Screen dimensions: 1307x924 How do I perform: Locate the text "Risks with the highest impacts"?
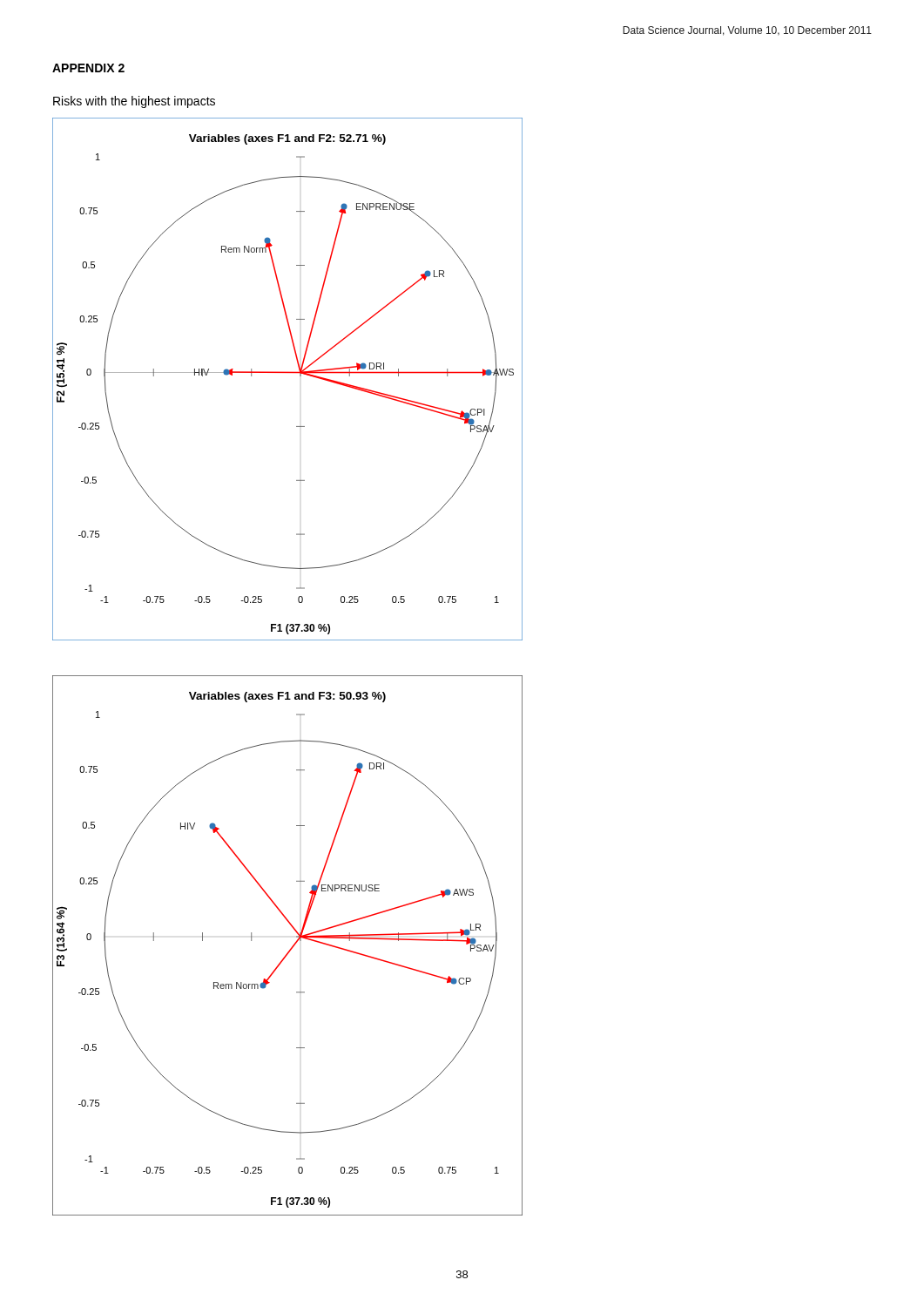coord(134,101)
